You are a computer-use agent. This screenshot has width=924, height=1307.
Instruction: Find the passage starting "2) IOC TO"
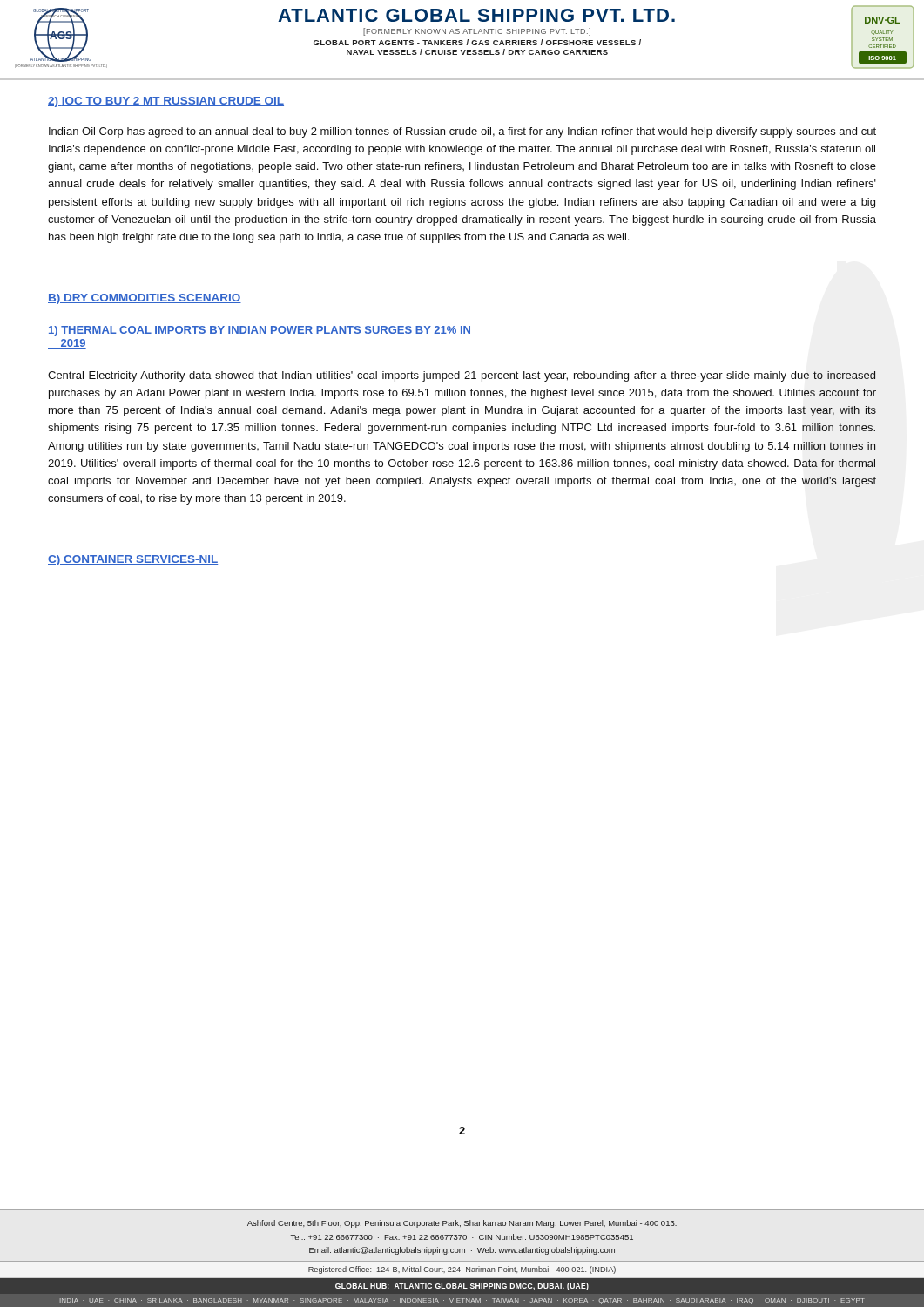(x=166, y=101)
